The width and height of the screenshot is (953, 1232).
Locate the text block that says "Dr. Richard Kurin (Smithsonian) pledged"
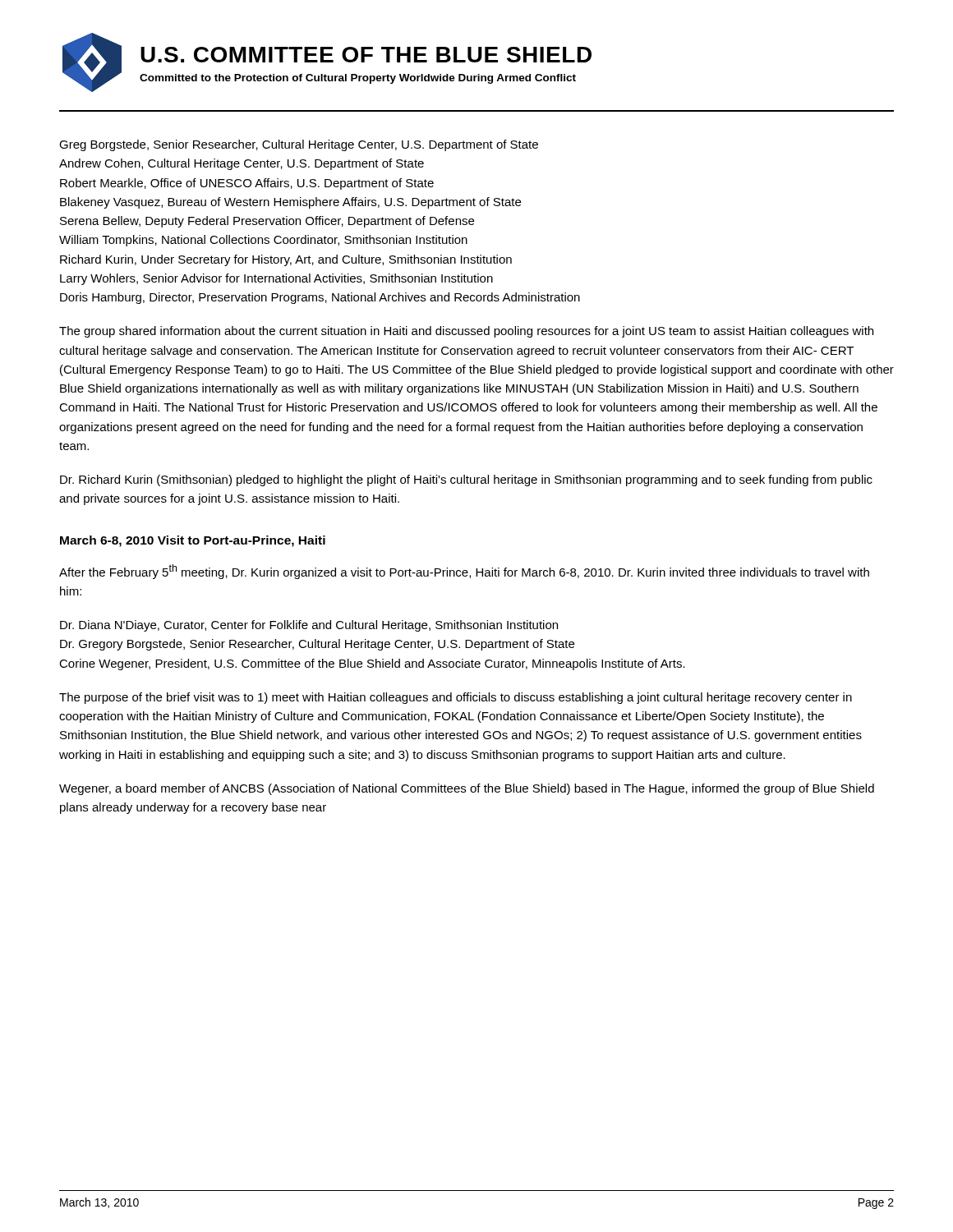point(466,489)
